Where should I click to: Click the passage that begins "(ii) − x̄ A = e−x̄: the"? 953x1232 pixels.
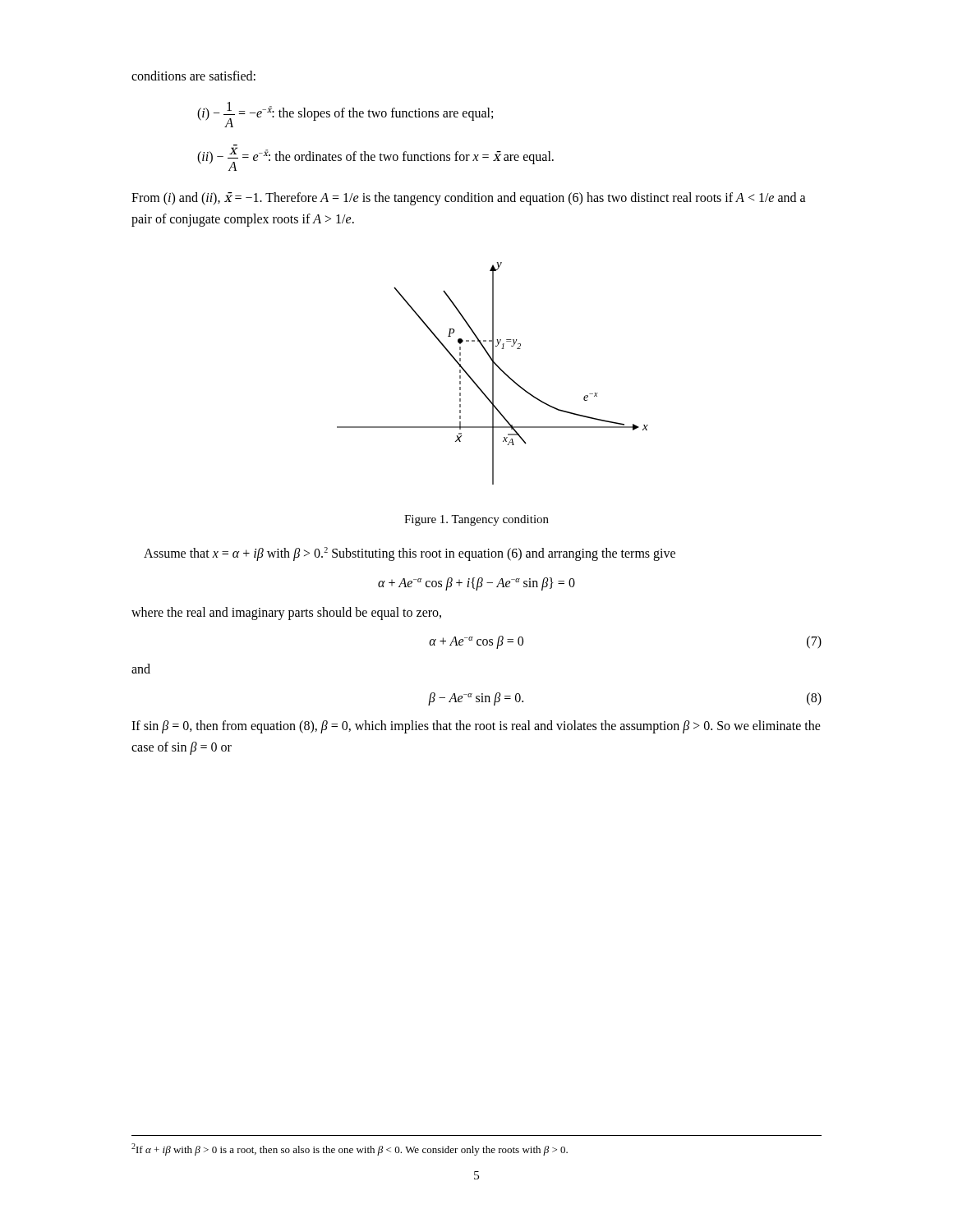376,158
